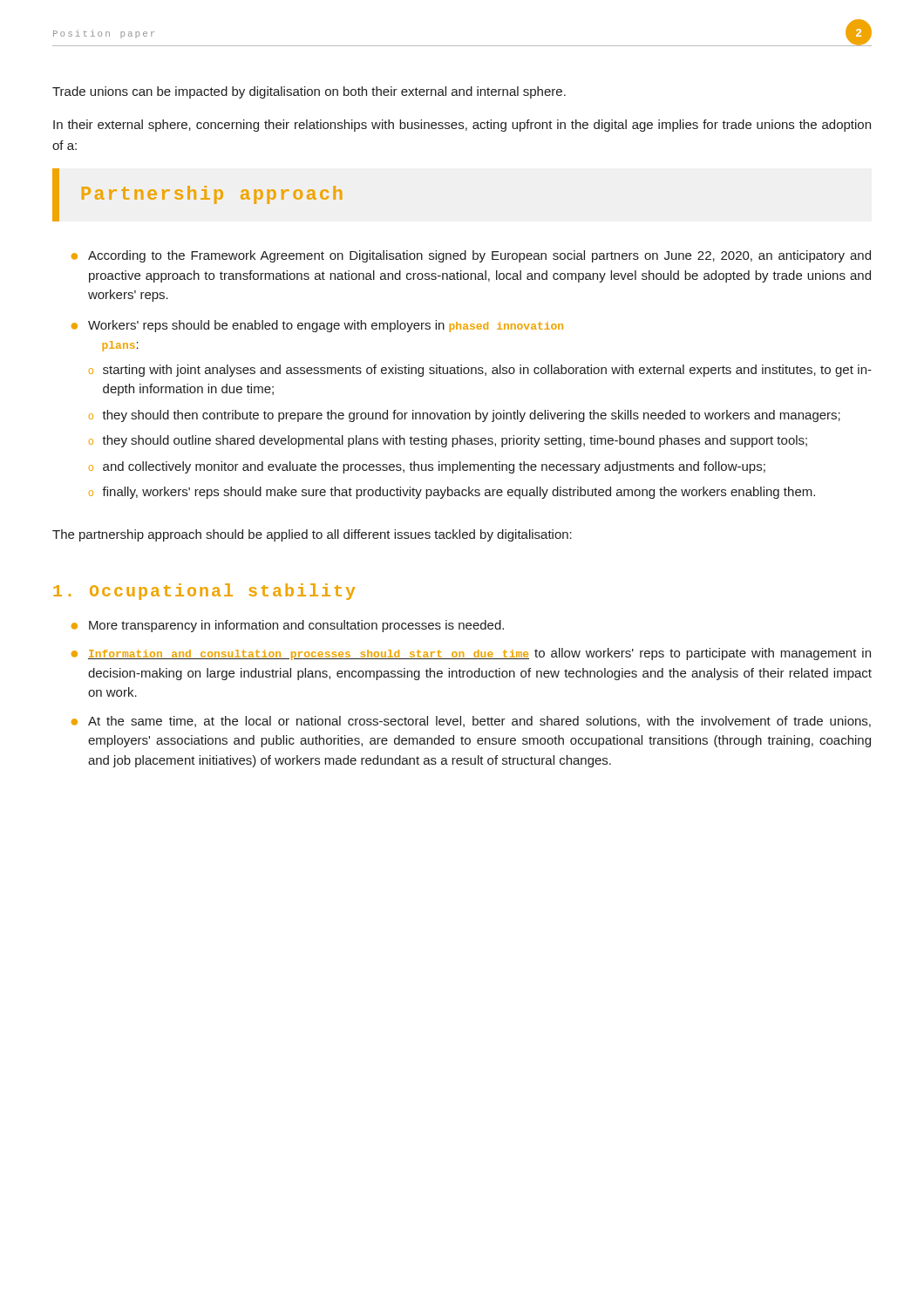924x1308 pixels.
Task: Point to the text block starting "Trade unions can be impacted by"
Action: pyautogui.click(x=462, y=92)
